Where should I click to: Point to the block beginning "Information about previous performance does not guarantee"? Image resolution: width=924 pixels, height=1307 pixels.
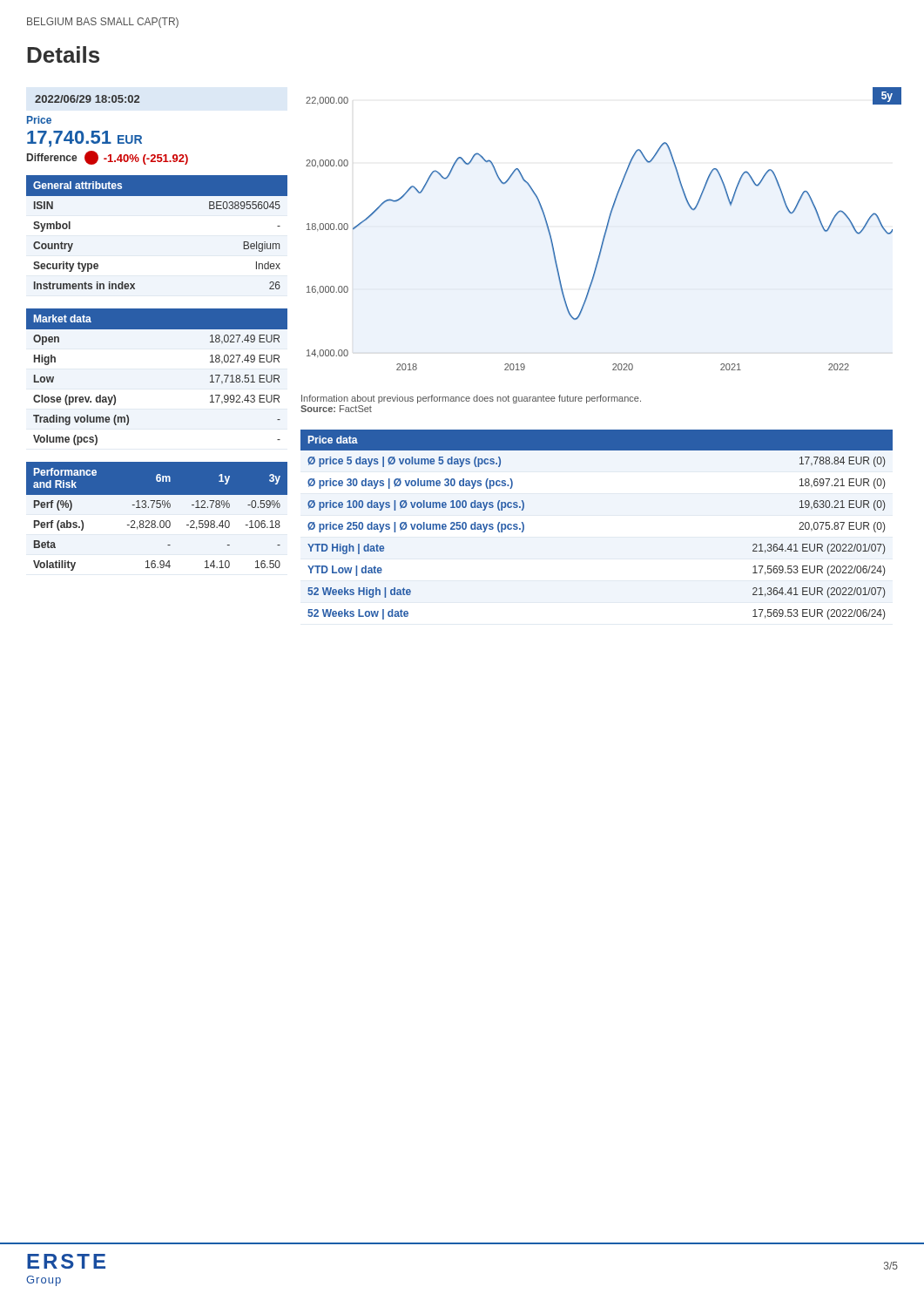[x=471, y=403]
